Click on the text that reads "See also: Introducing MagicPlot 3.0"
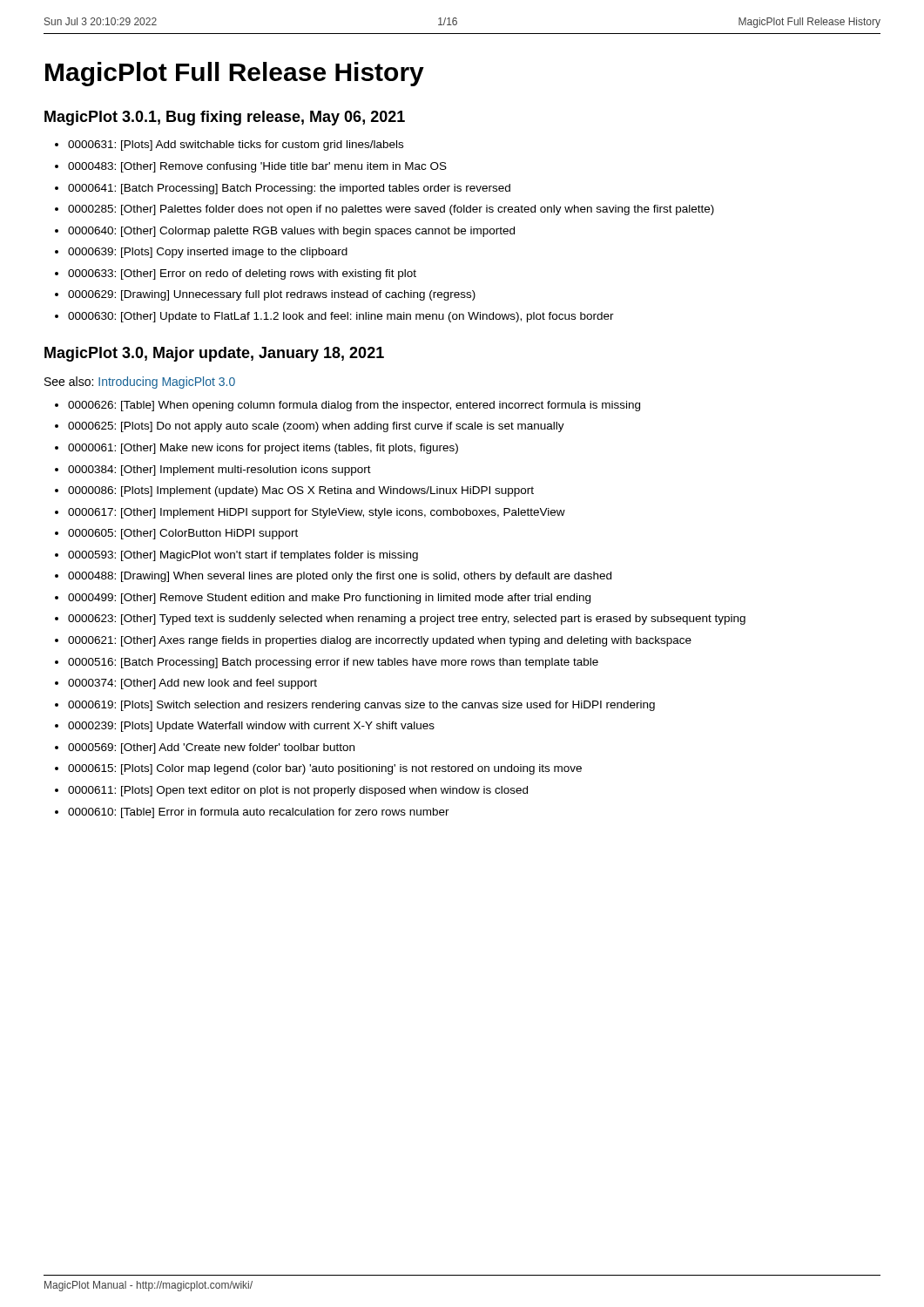 click(139, 382)
